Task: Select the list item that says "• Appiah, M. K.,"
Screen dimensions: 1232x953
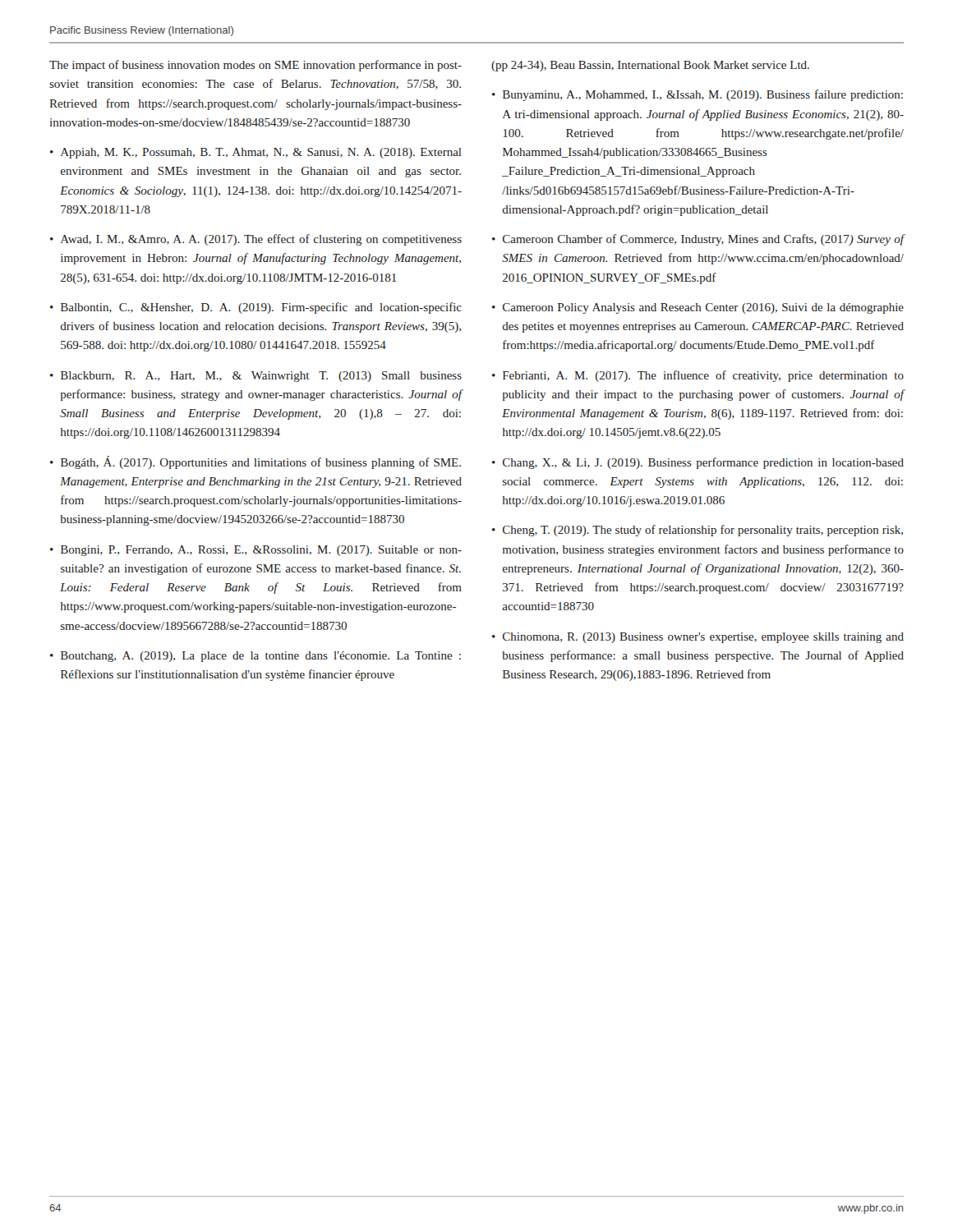Action: [255, 181]
